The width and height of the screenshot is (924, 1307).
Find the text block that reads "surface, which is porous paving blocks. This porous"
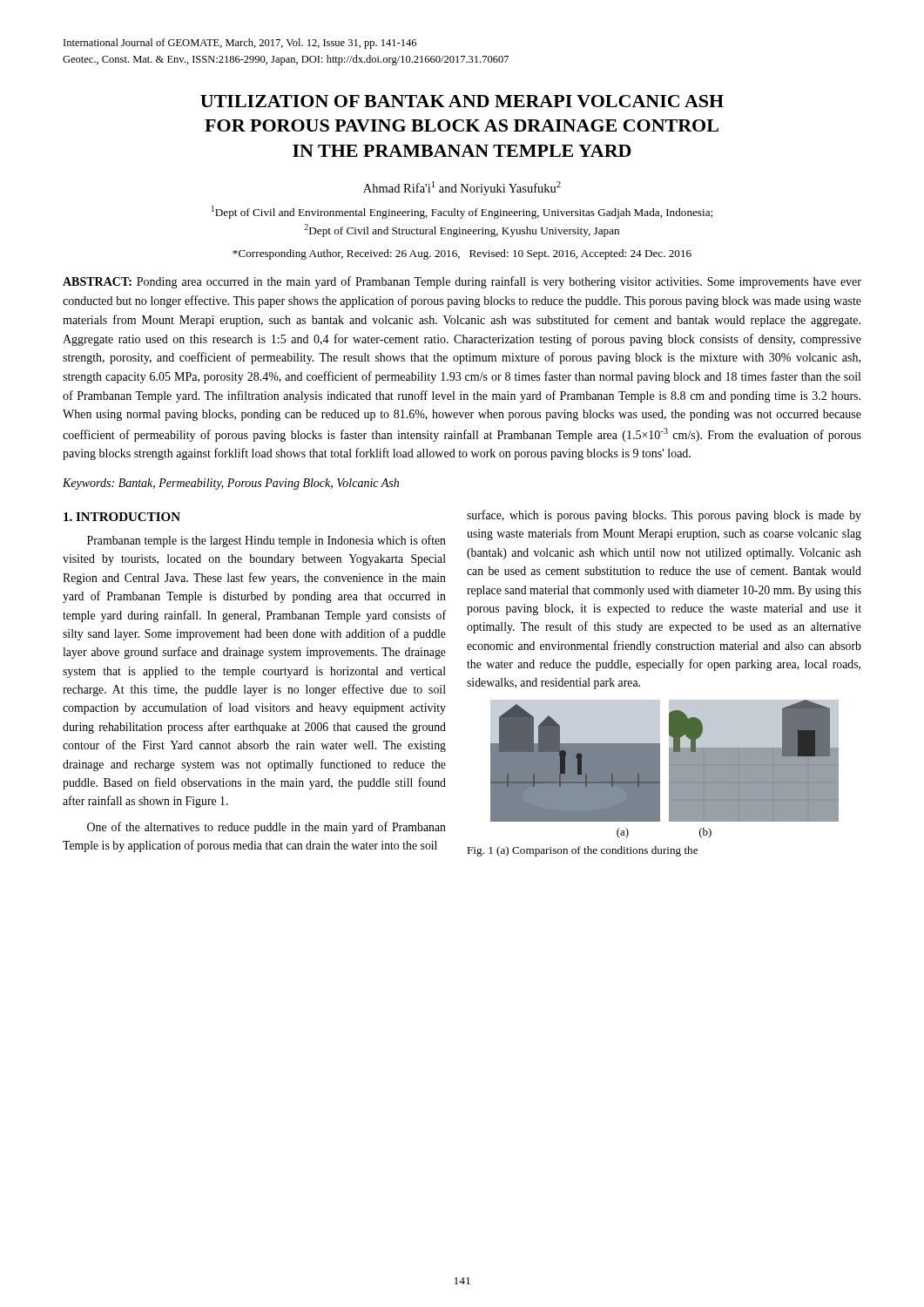coord(664,599)
